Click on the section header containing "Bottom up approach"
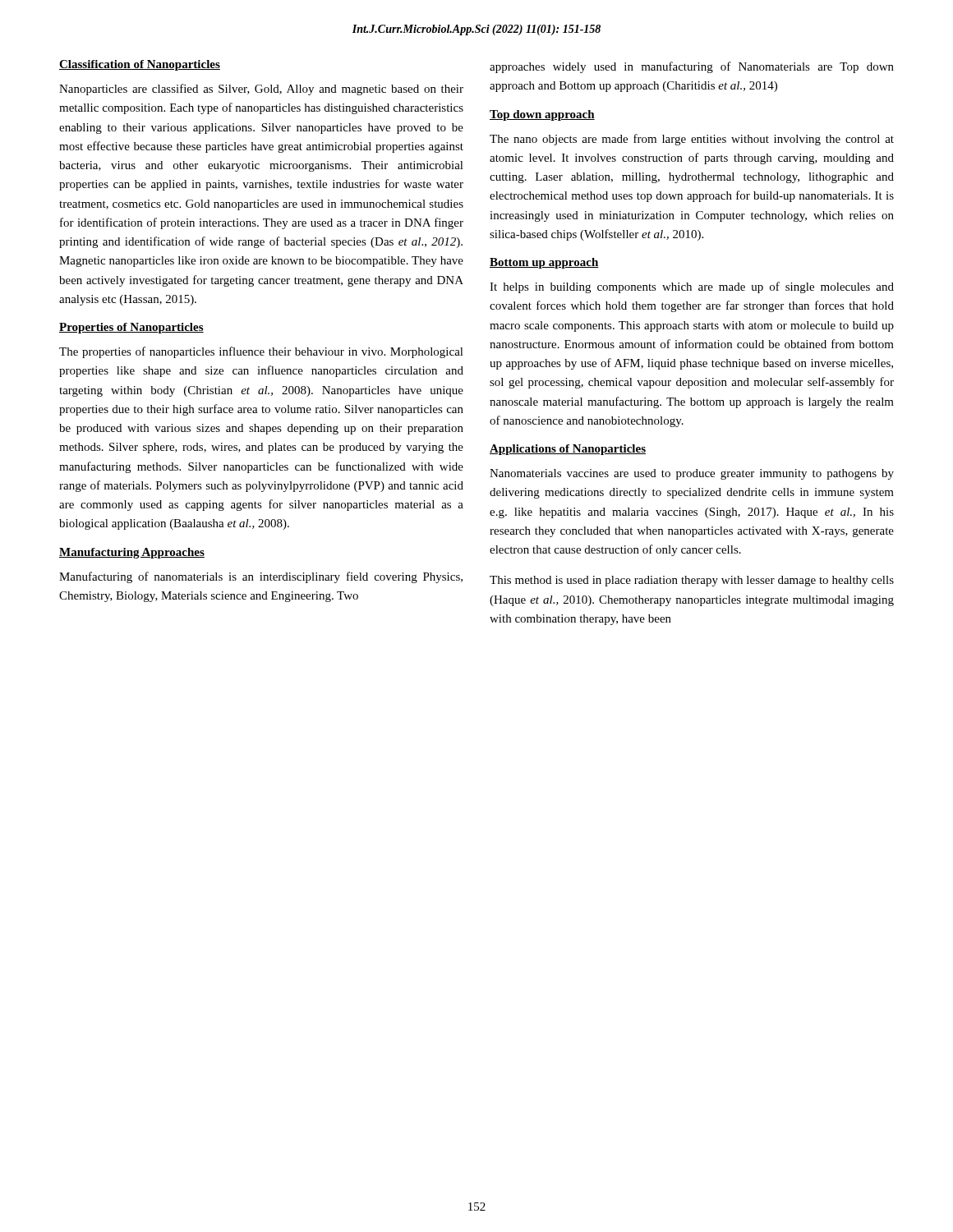This screenshot has height=1232, width=953. 544,262
